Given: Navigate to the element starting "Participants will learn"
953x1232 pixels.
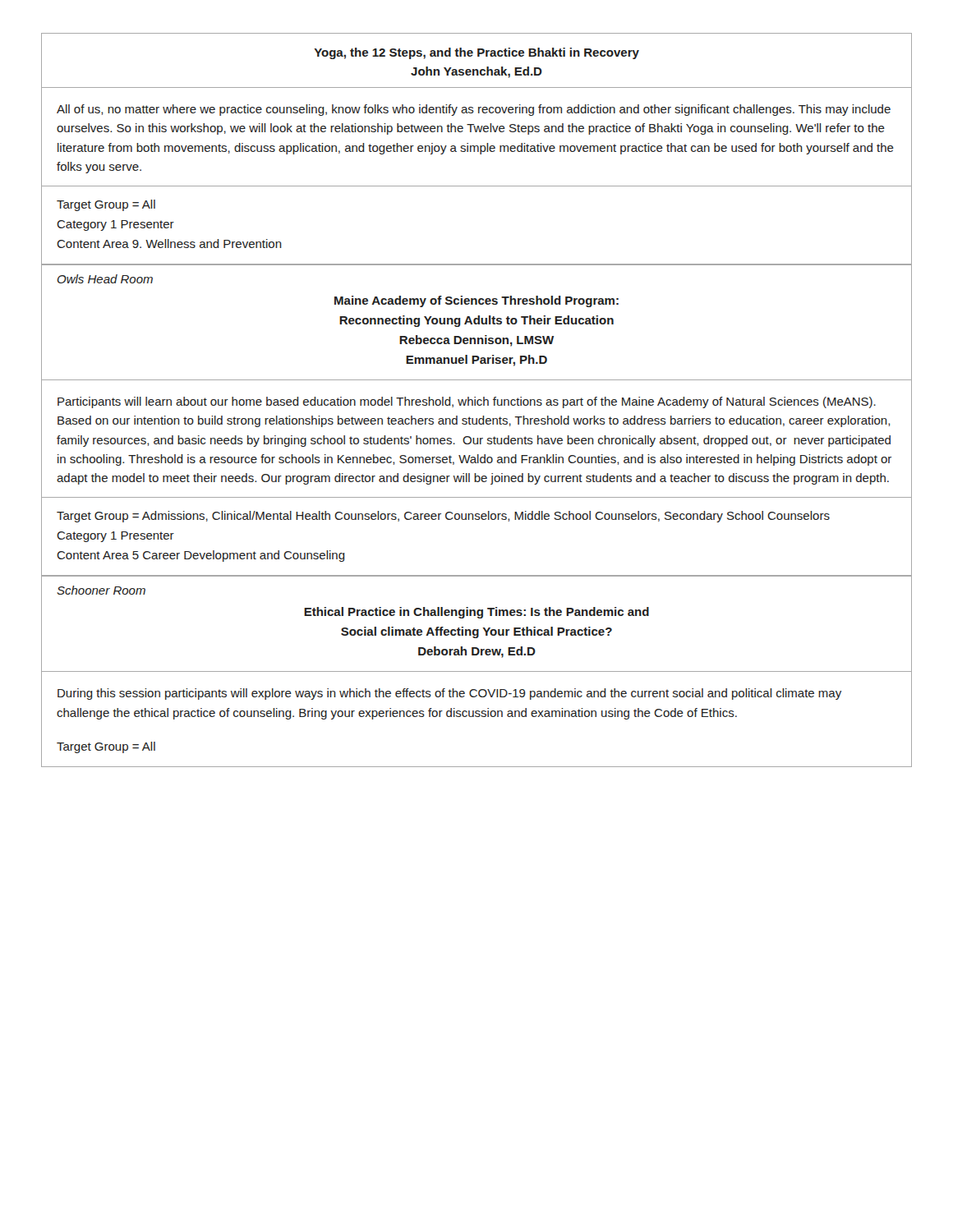Looking at the screenshot, I should (x=474, y=439).
